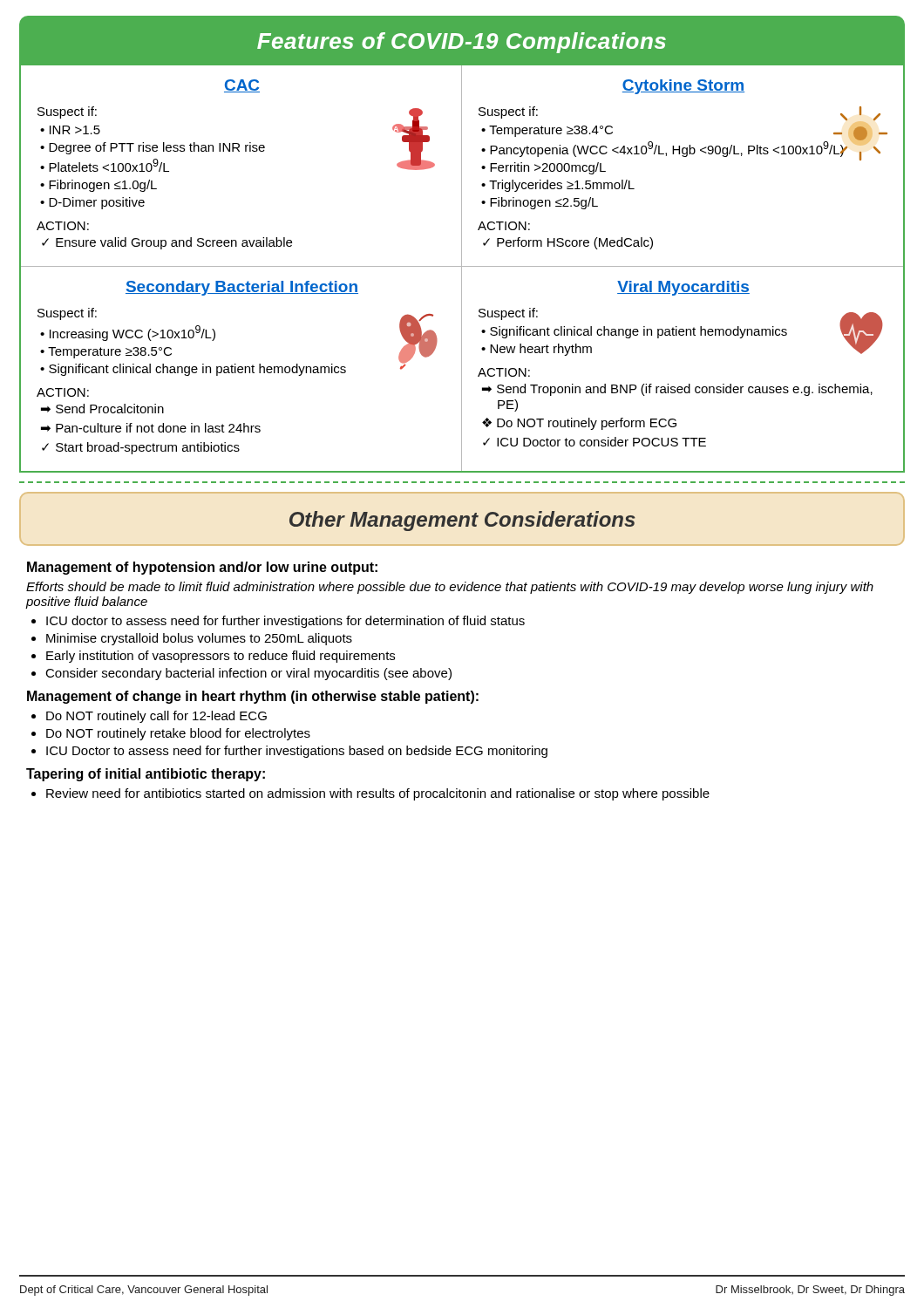Click on the passage starting "Management of change"

pyautogui.click(x=253, y=696)
